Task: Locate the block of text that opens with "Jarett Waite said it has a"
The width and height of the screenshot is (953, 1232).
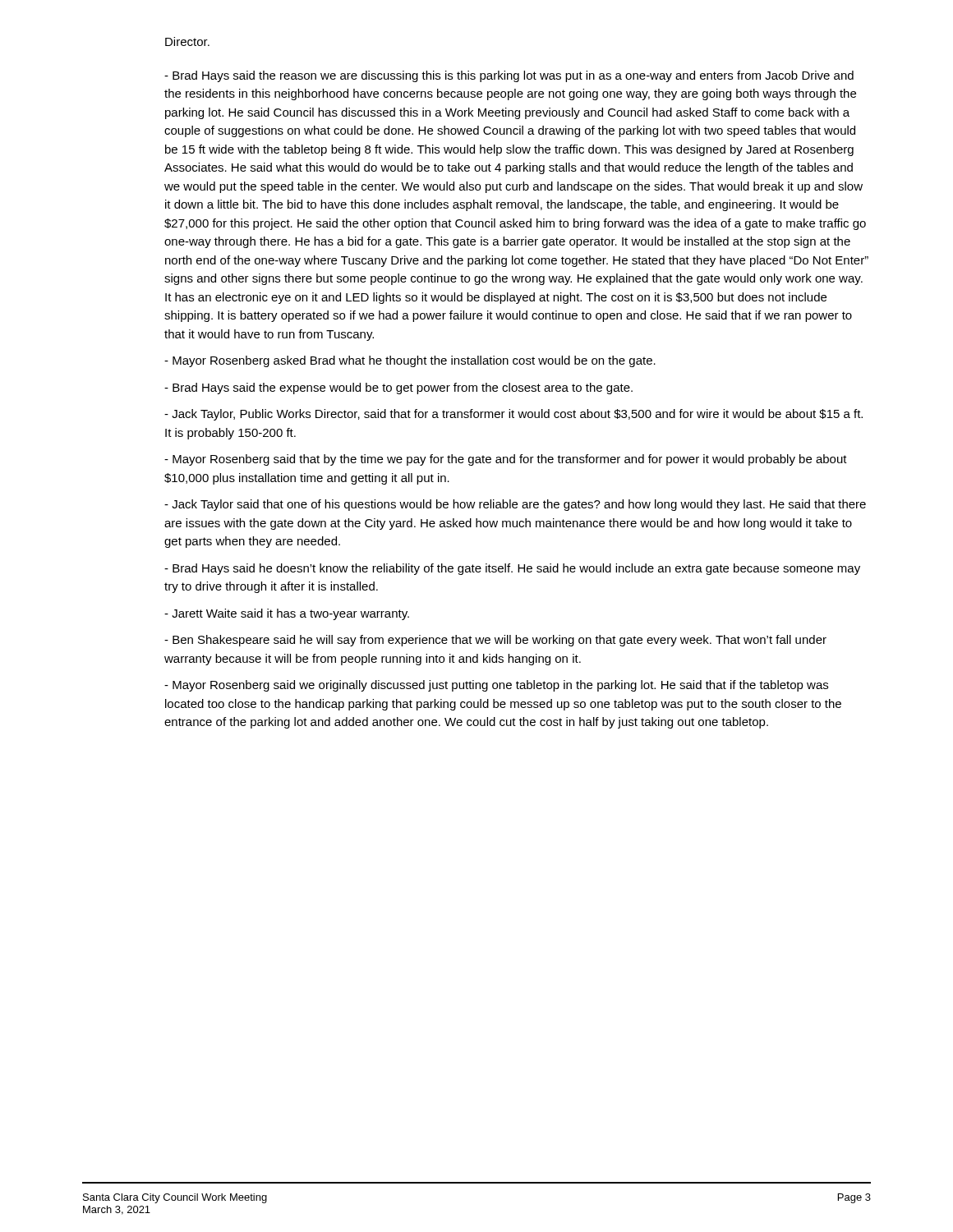Action: click(287, 613)
